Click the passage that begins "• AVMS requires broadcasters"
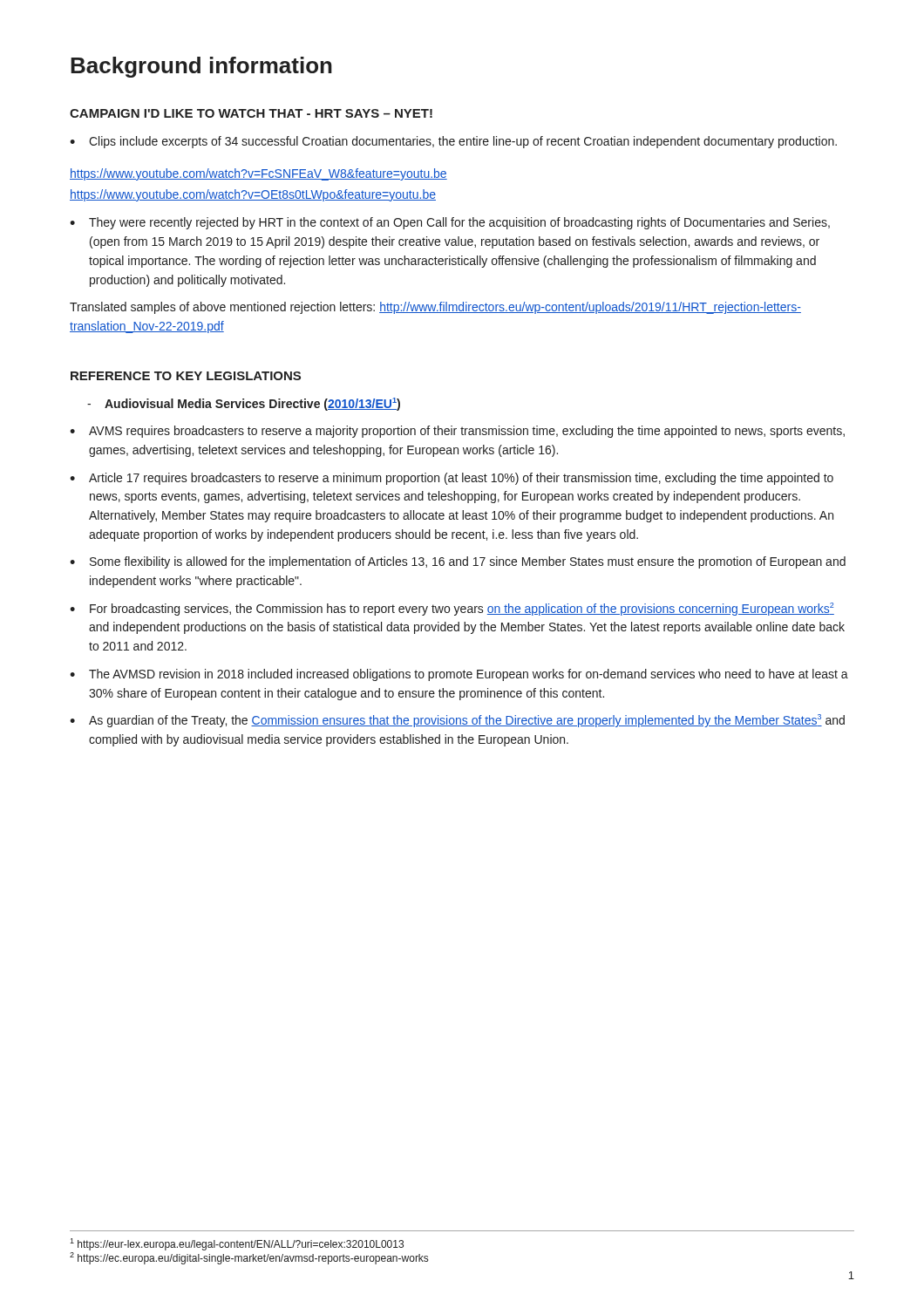 pyautogui.click(x=462, y=441)
